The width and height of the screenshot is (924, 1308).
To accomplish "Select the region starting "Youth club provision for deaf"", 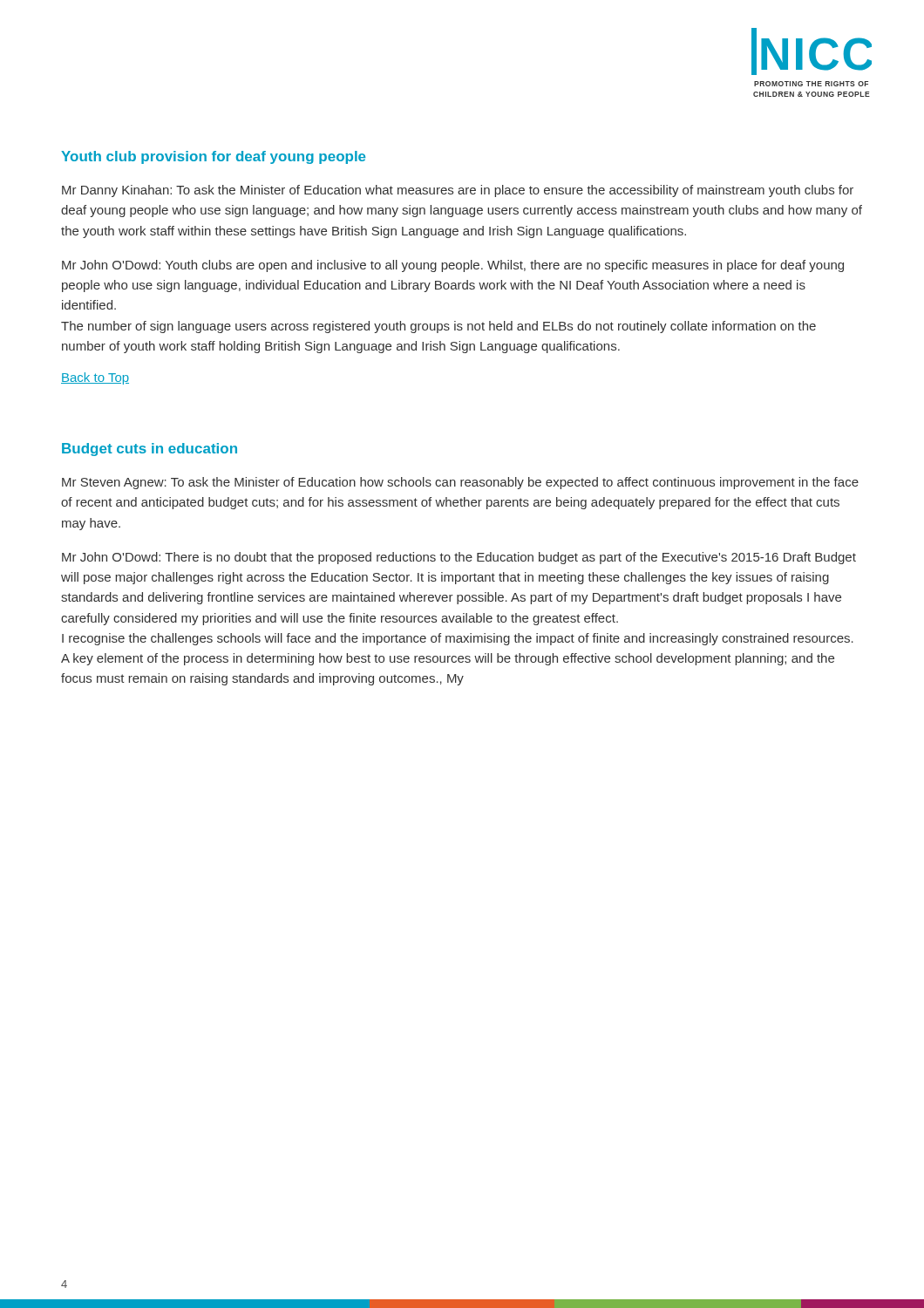I will point(214,157).
